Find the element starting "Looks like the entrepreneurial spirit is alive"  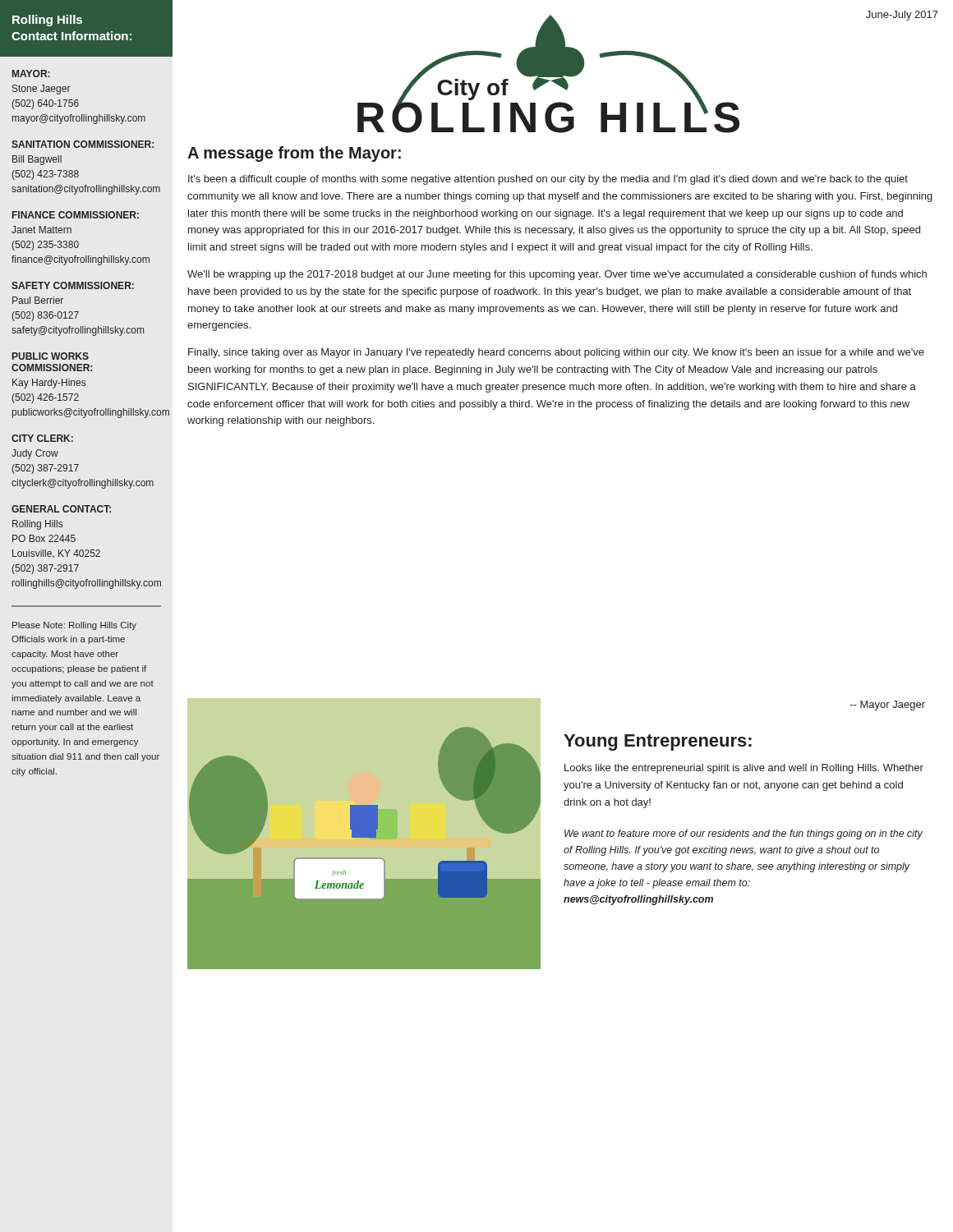743,785
